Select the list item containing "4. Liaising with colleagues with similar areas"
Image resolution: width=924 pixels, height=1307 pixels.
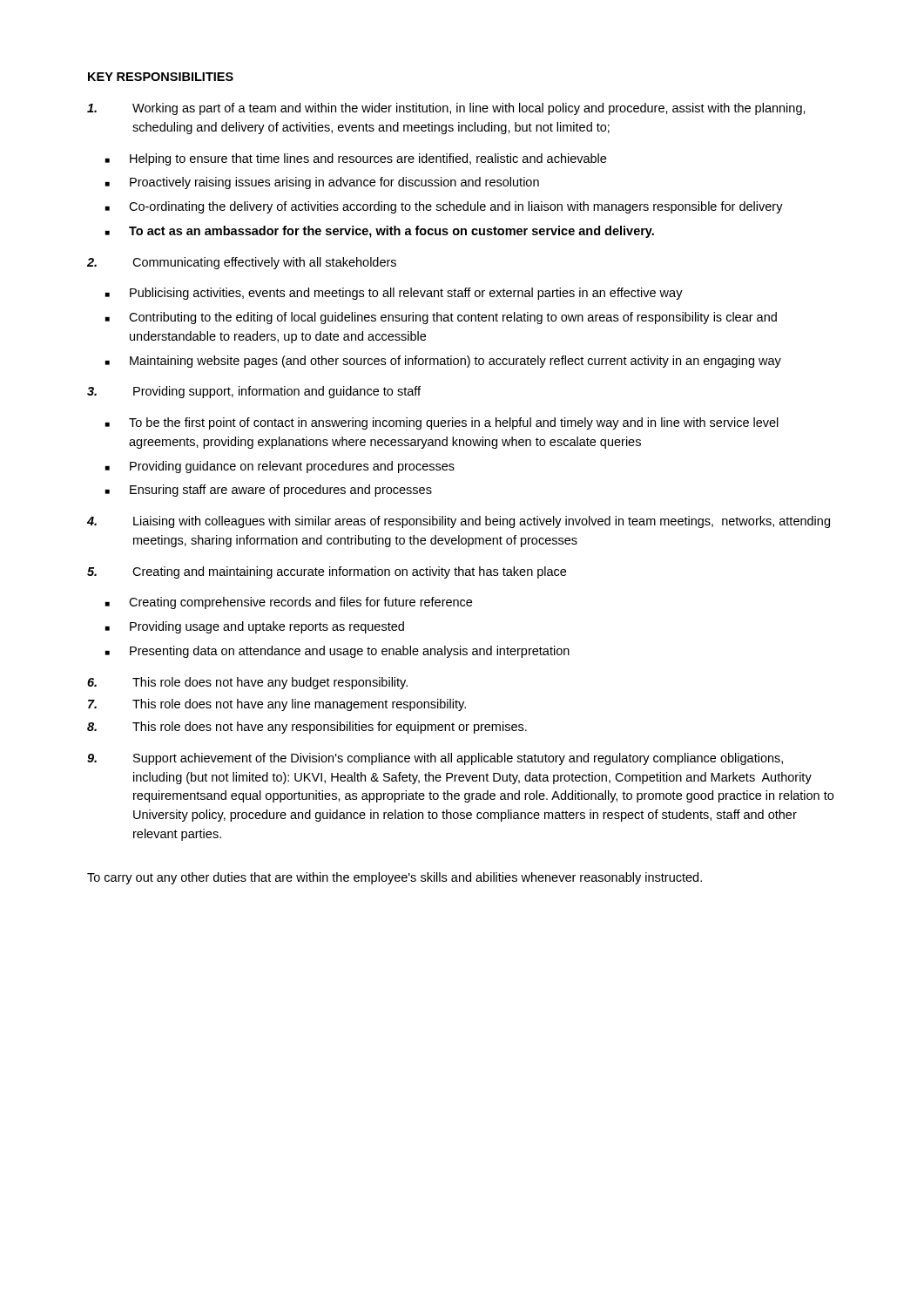[x=462, y=531]
